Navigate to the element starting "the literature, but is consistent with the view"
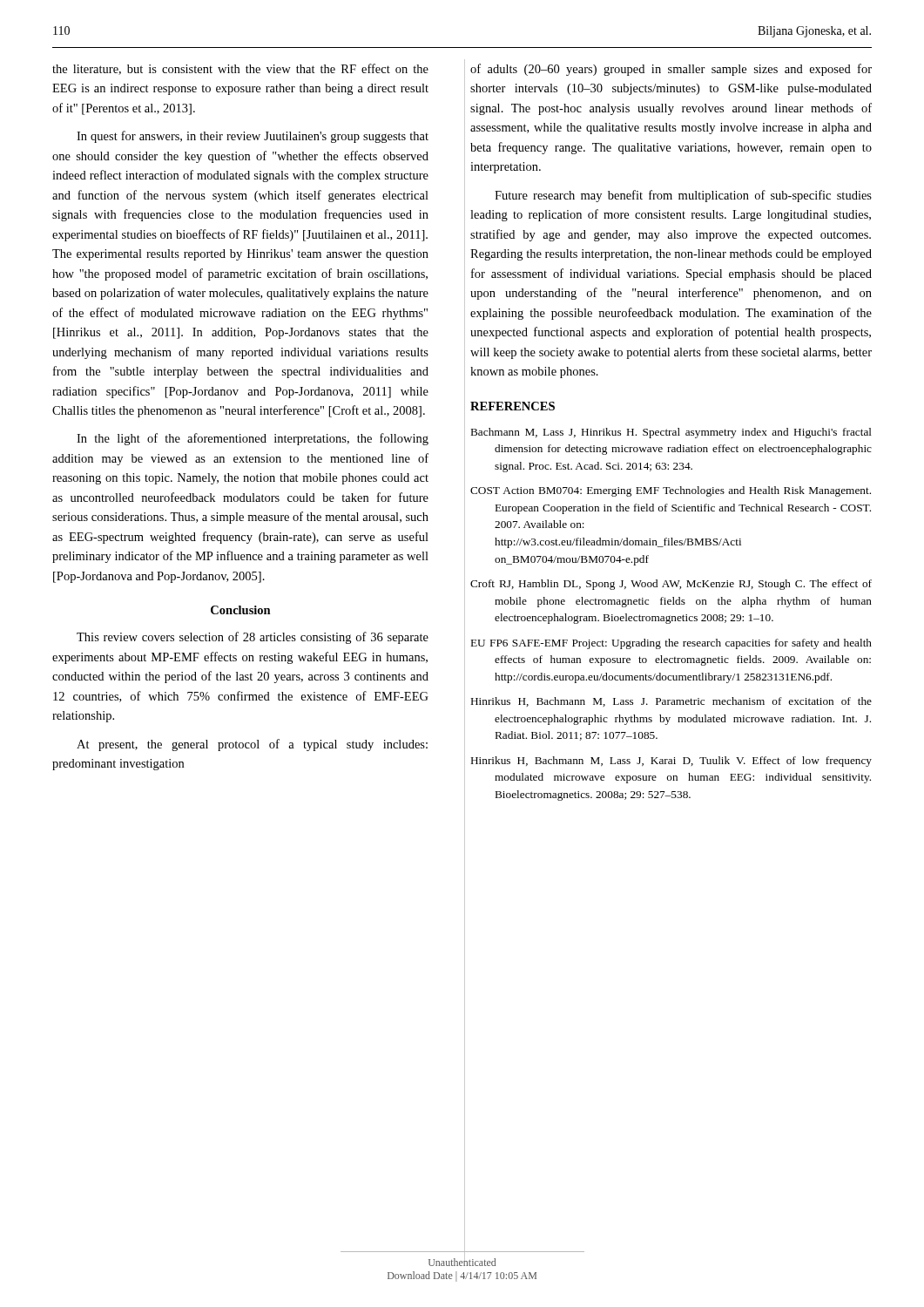 [x=240, y=89]
